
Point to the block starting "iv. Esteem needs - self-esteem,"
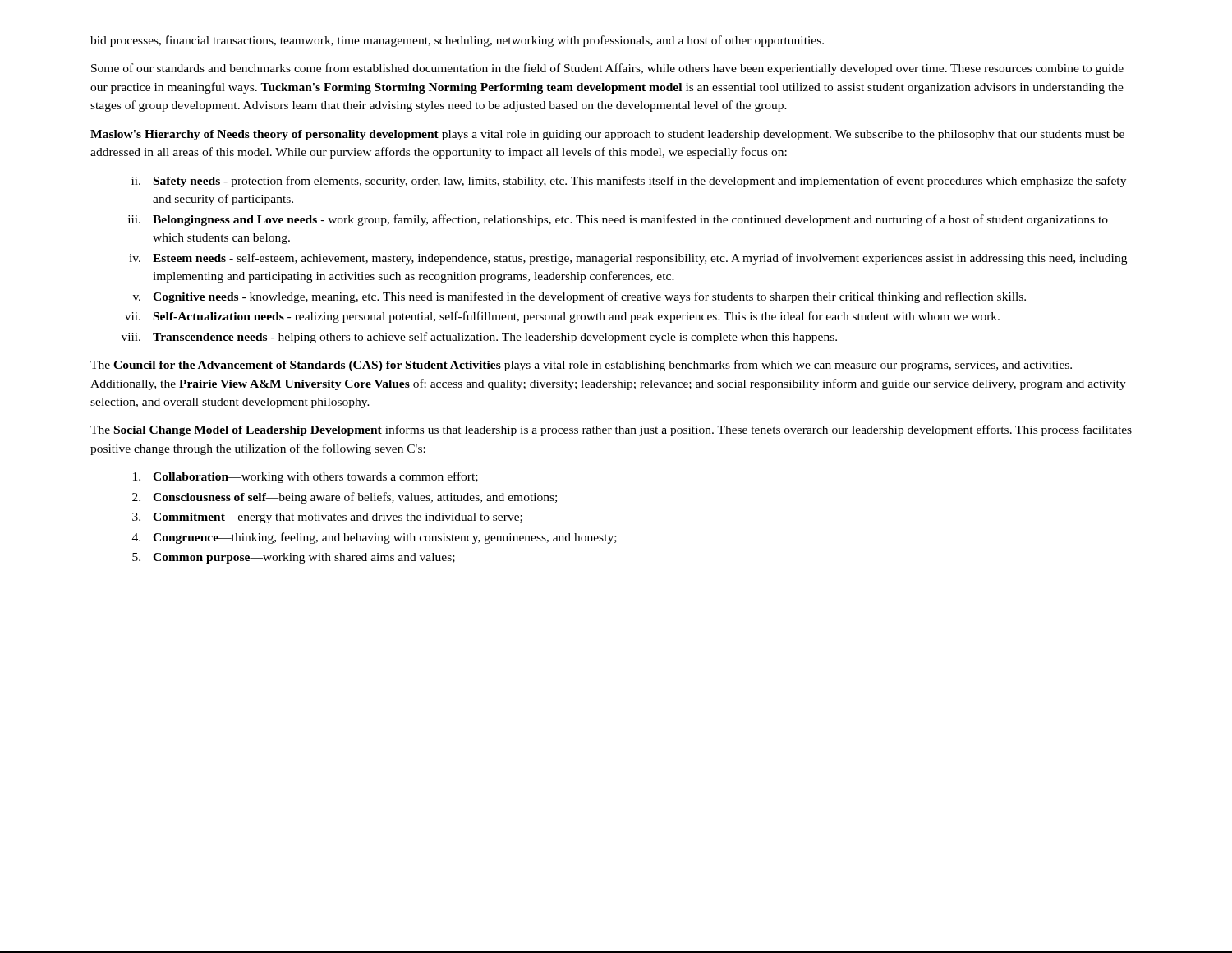pyautogui.click(x=616, y=267)
